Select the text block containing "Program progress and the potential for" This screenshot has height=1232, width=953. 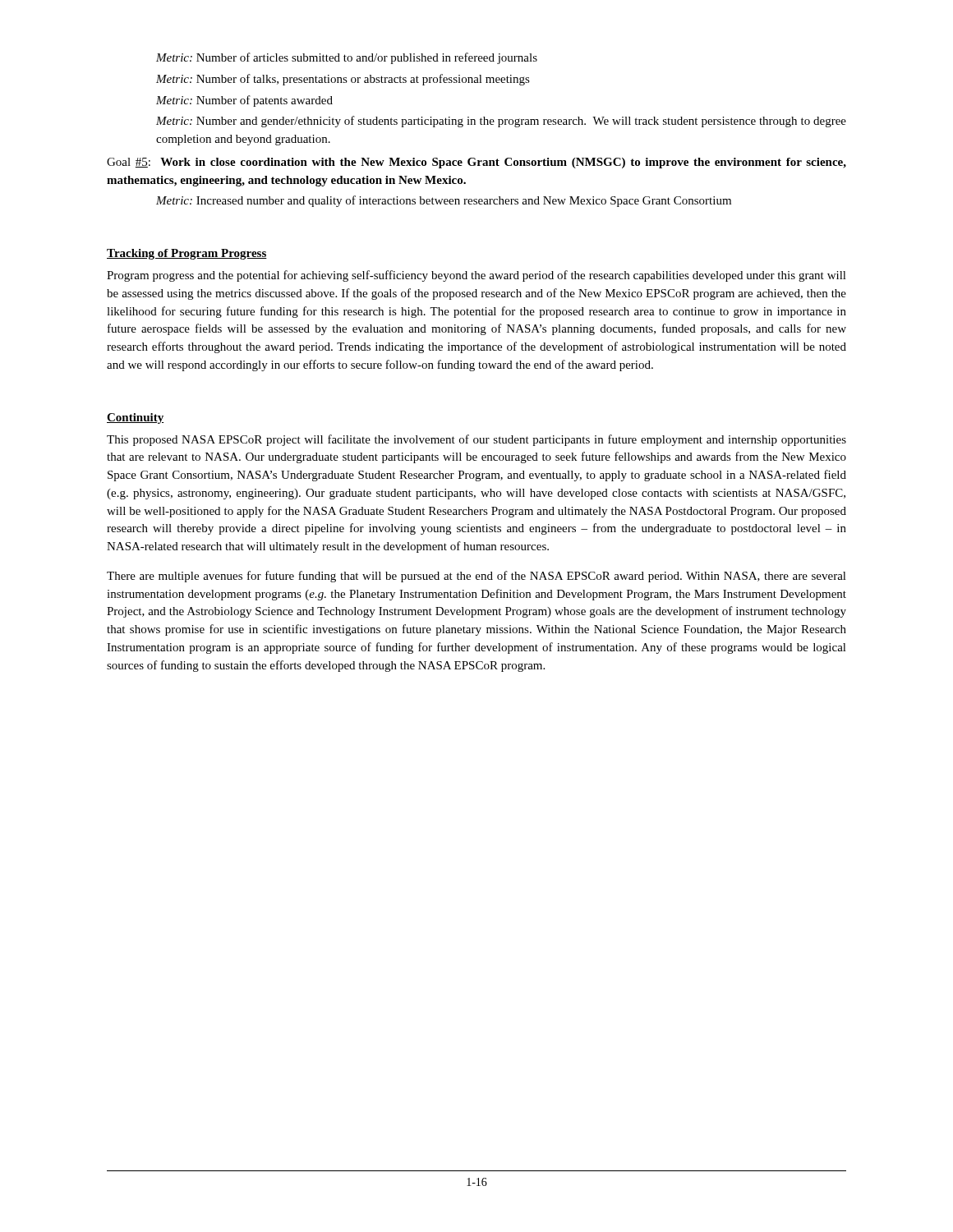pyautogui.click(x=476, y=321)
